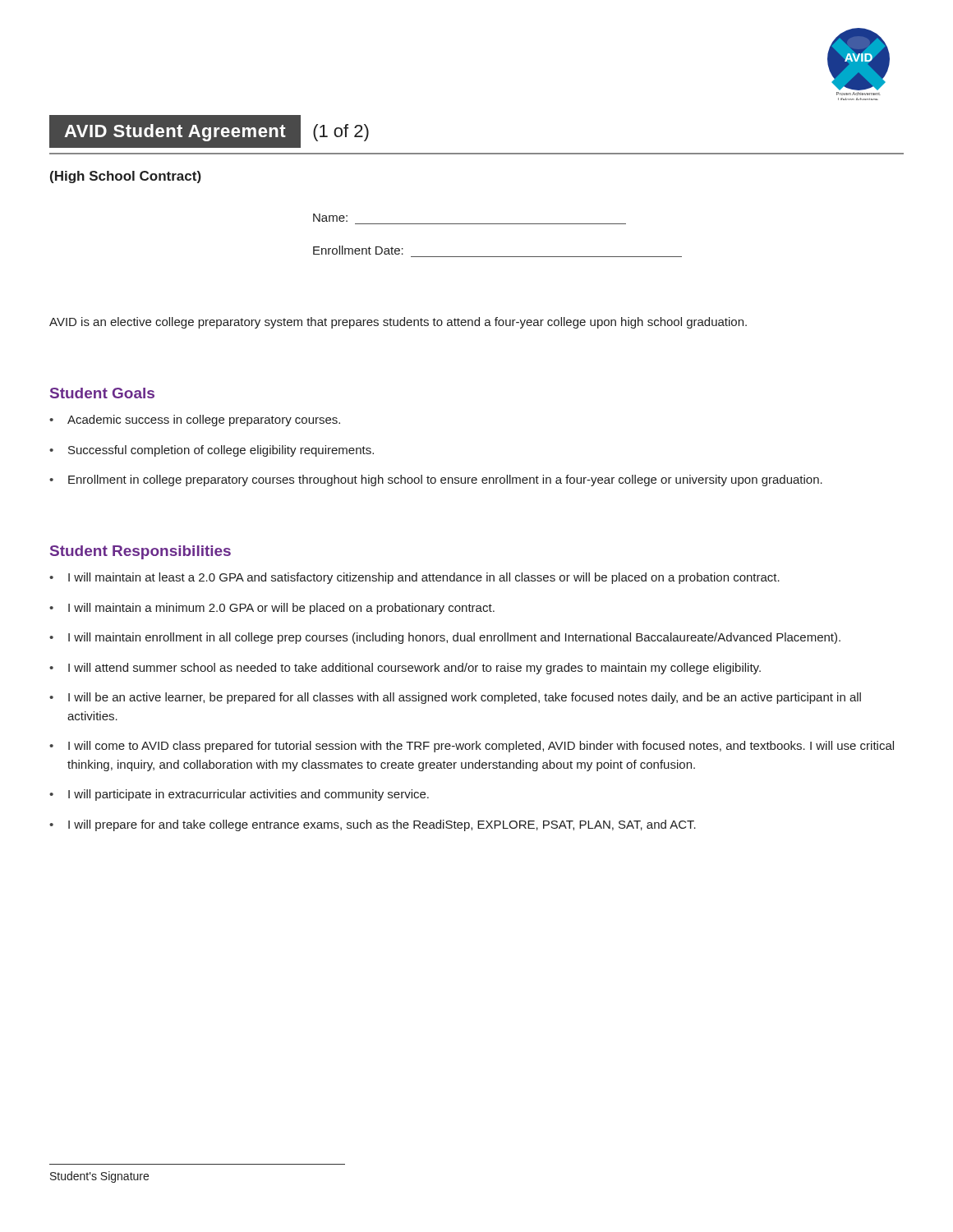Locate the block starting "• I will come"
953x1232 pixels.
click(x=476, y=755)
